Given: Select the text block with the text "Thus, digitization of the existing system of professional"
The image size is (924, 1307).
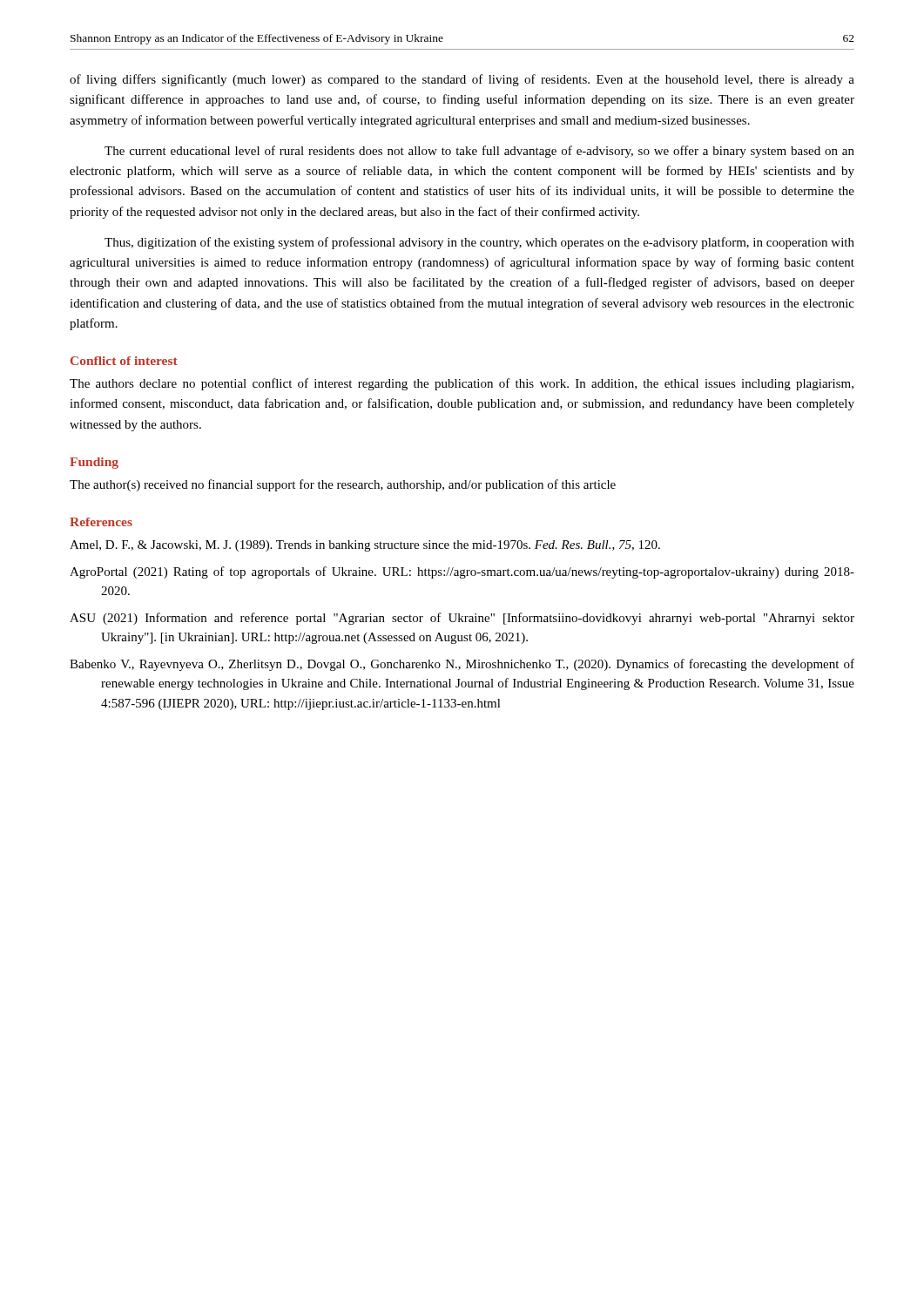Looking at the screenshot, I should 462,283.
